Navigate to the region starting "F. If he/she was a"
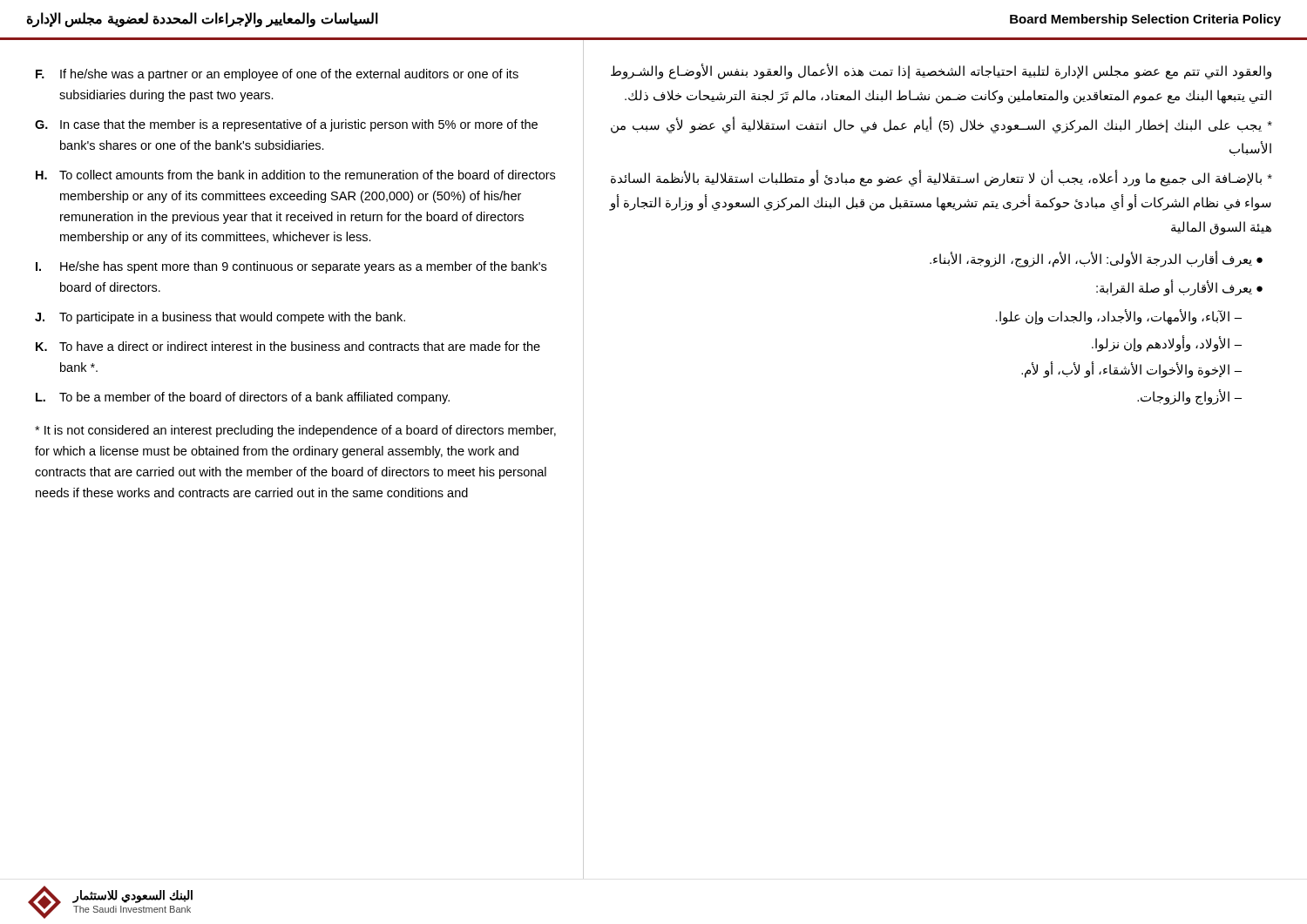1307x924 pixels. click(x=296, y=85)
